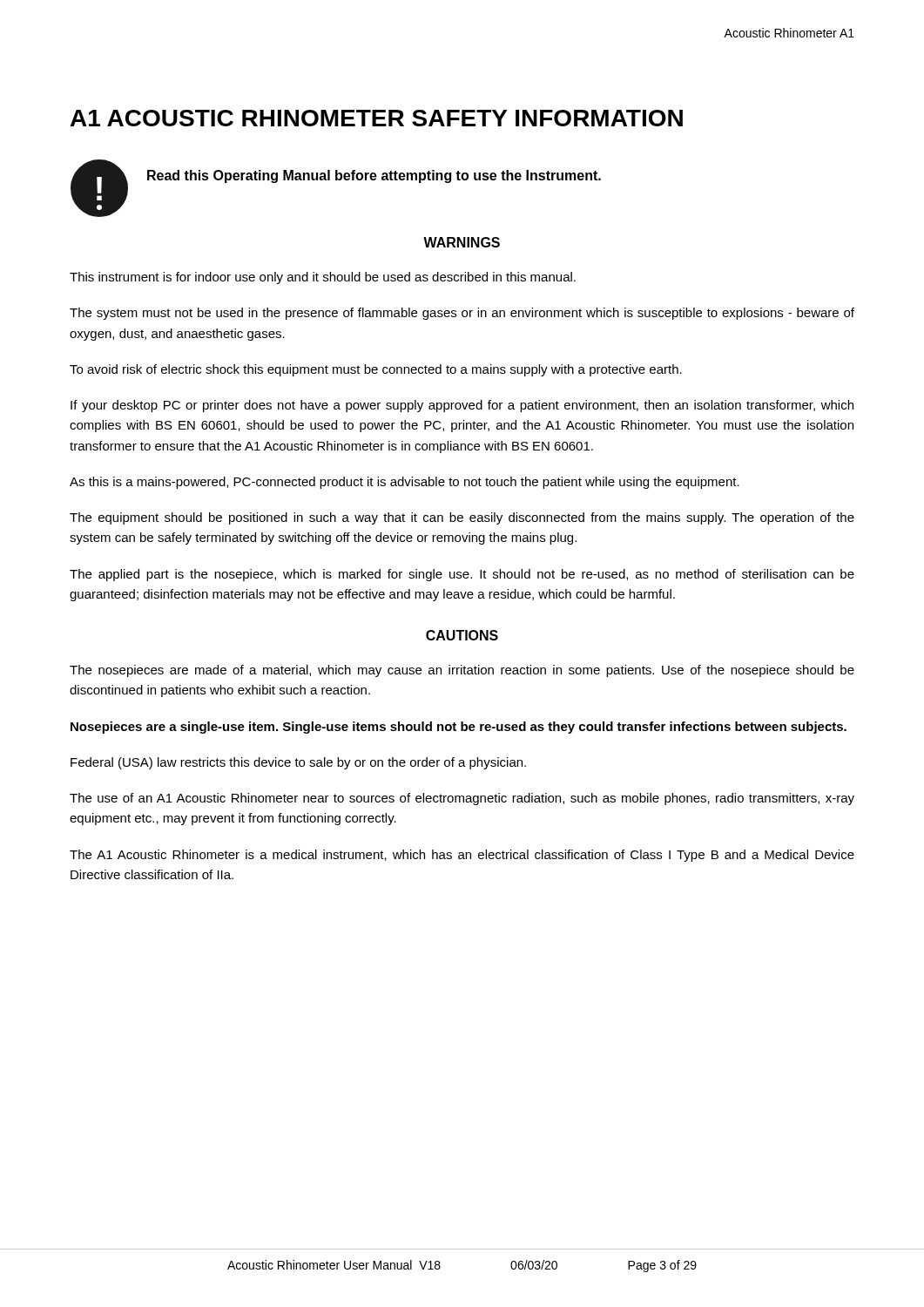The width and height of the screenshot is (924, 1307).
Task: Locate the block of text that opens with "Federal (USA) law restricts this device to sale"
Action: [298, 762]
